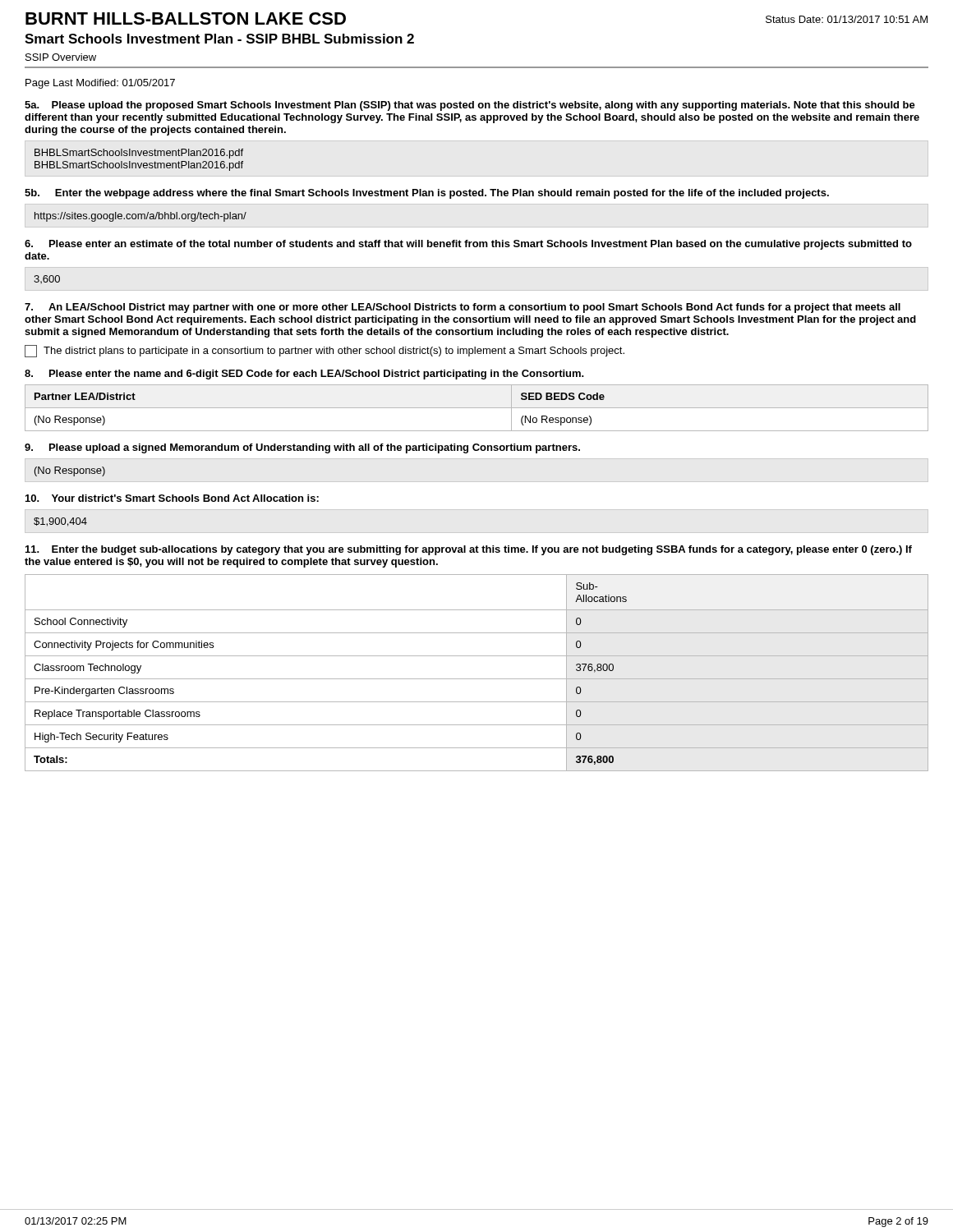Image resolution: width=953 pixels, height=1232 pixels.
Task: Locate the passage starting "5a. Please upload the proposed"
Action: (x=472, y=117)
